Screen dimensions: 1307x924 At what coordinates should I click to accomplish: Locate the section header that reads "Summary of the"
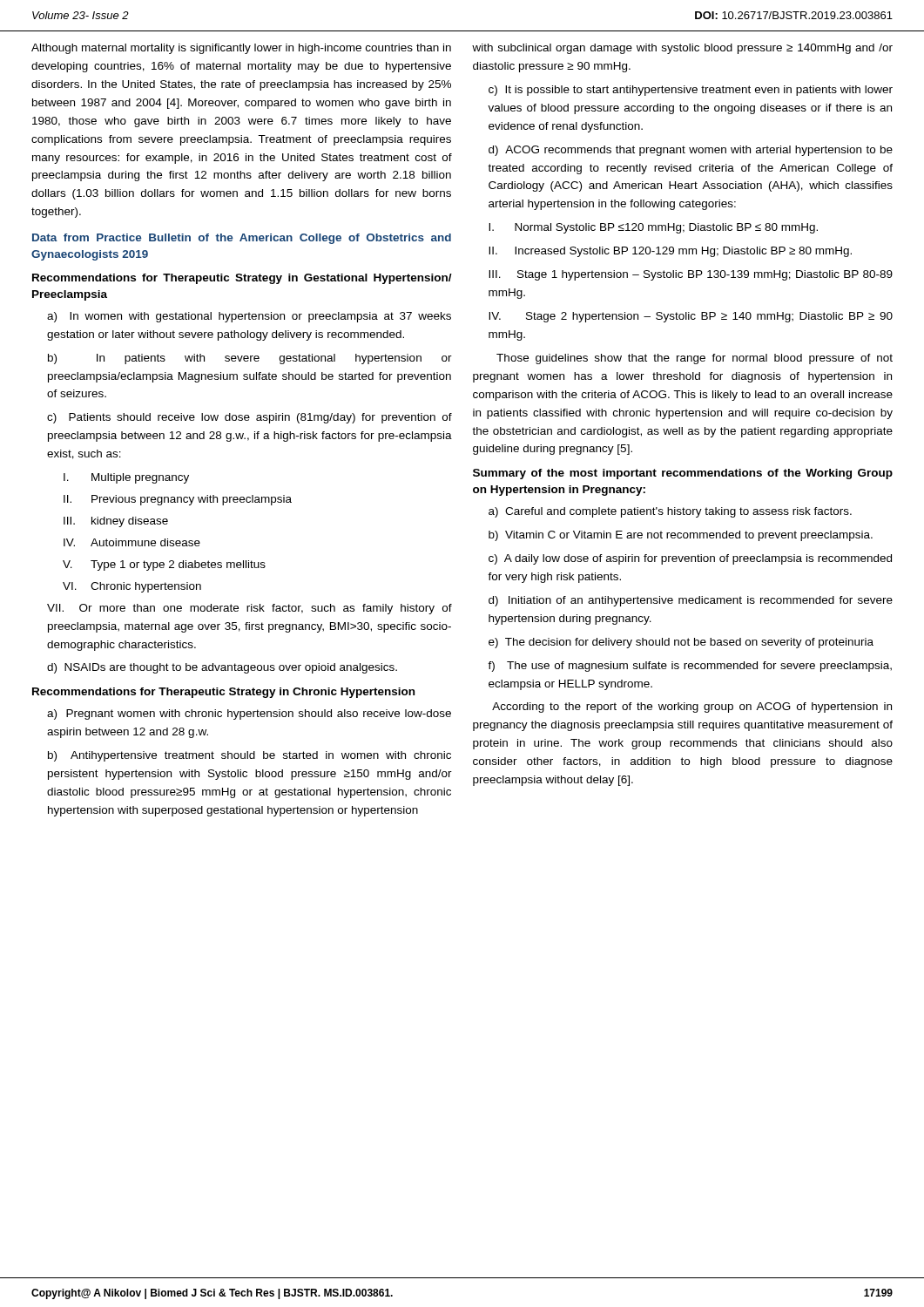point(683,481)
